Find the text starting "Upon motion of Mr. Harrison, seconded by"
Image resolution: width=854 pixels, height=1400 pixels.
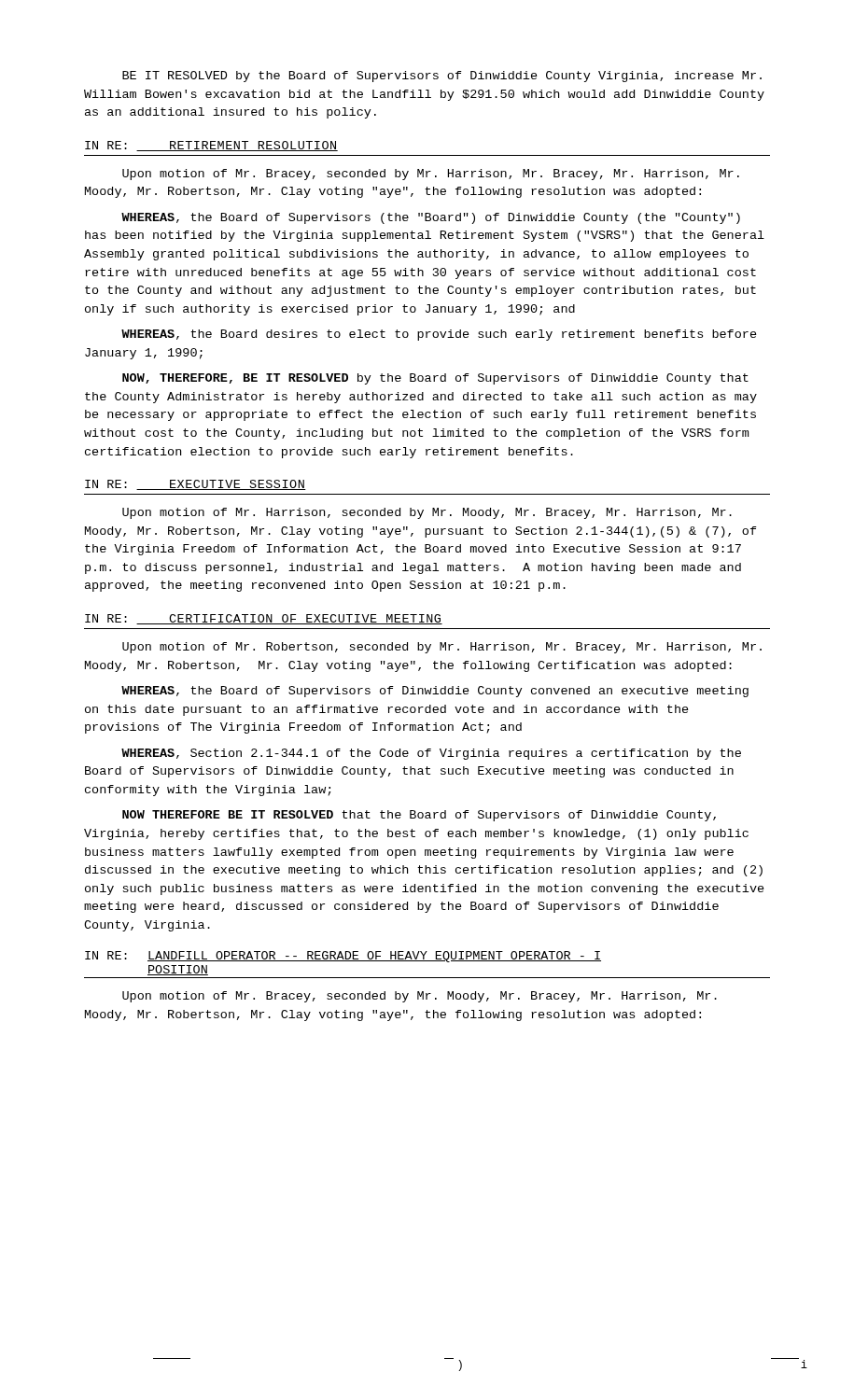(427, 550)
